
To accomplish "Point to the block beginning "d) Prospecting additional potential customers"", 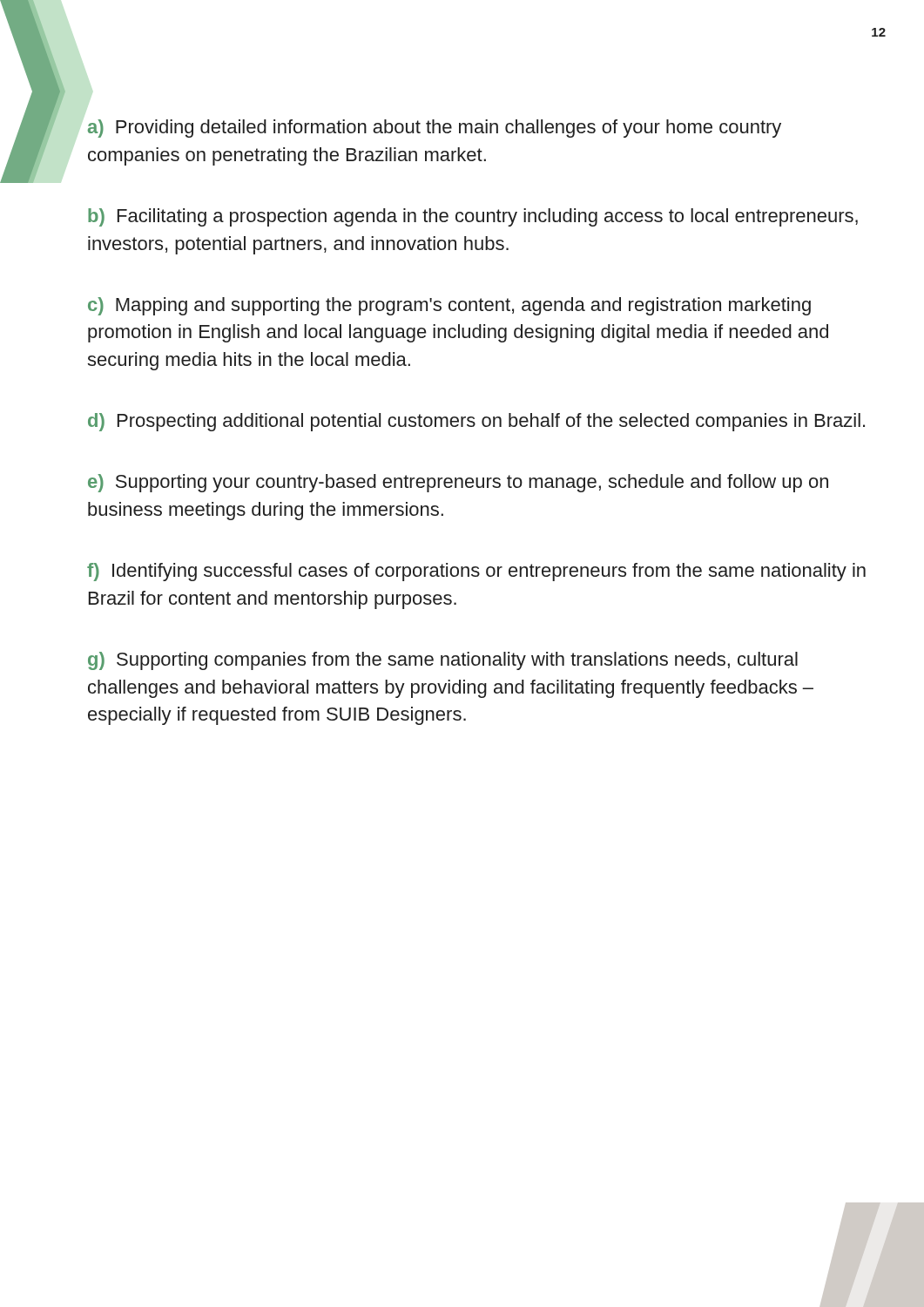I will (x=477, y=421).
